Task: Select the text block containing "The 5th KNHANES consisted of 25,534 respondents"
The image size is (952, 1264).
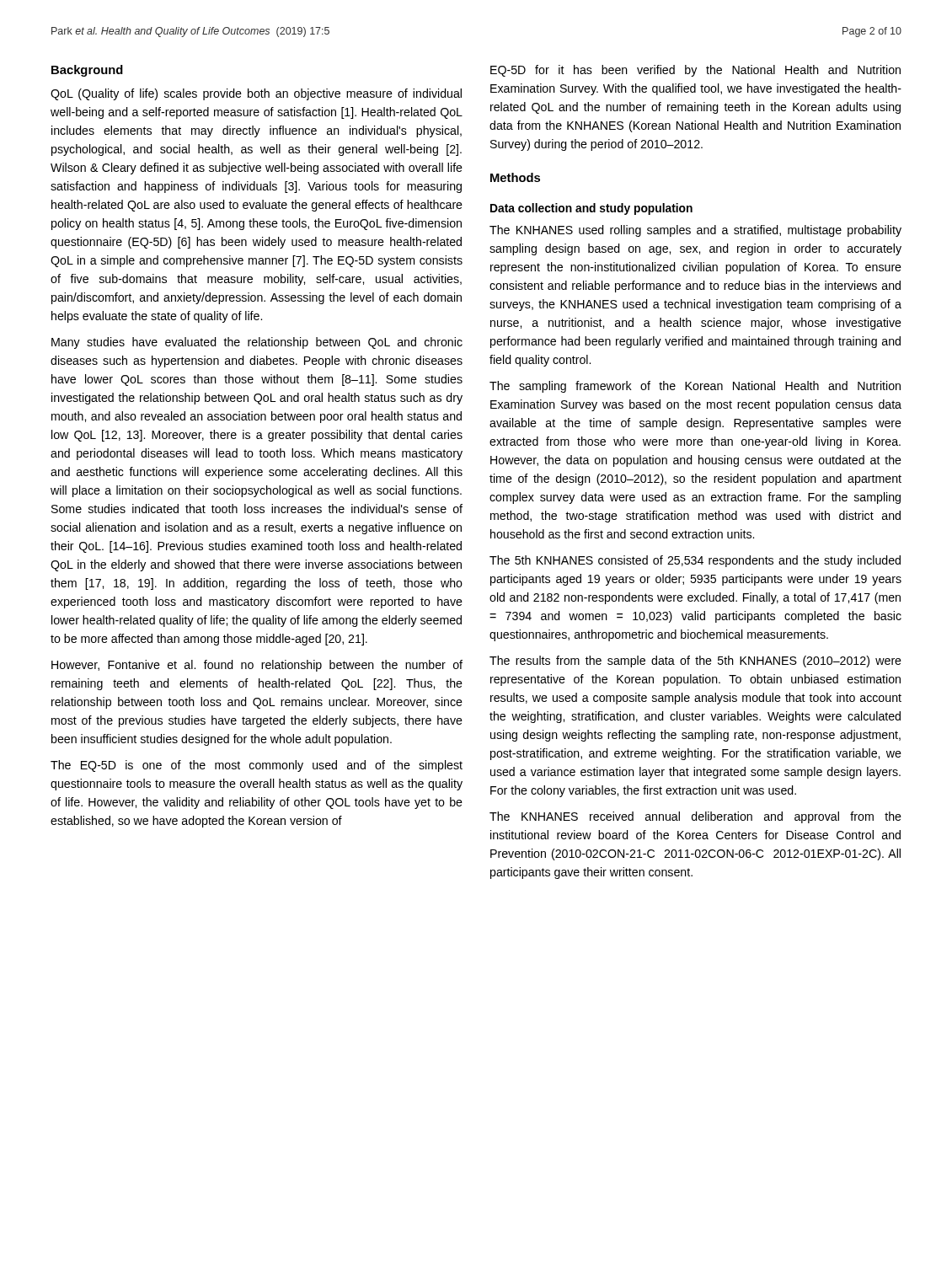Action: pyautogui.click(x=695, y=598)
